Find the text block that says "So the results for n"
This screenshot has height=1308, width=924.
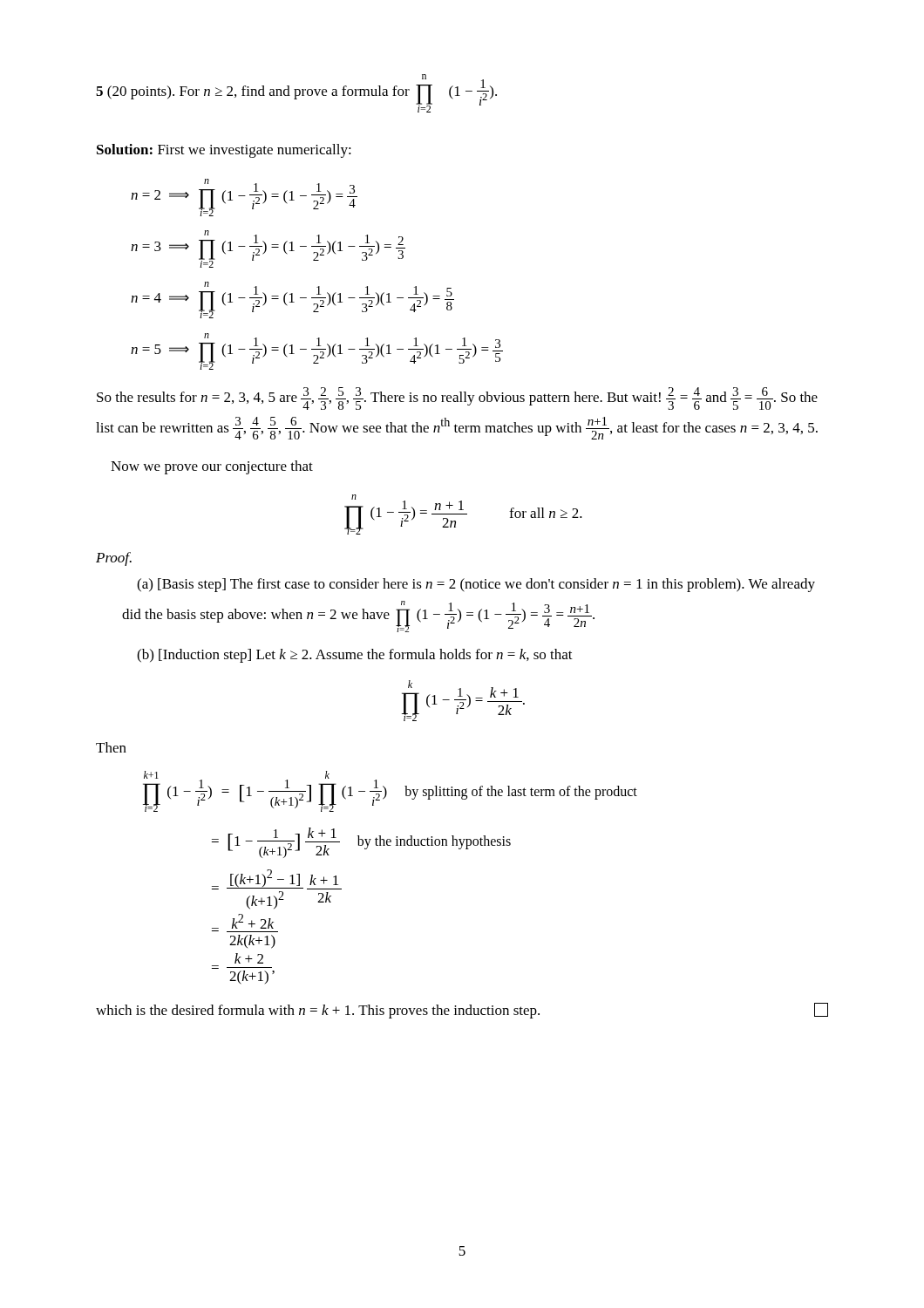coord(457,414)
